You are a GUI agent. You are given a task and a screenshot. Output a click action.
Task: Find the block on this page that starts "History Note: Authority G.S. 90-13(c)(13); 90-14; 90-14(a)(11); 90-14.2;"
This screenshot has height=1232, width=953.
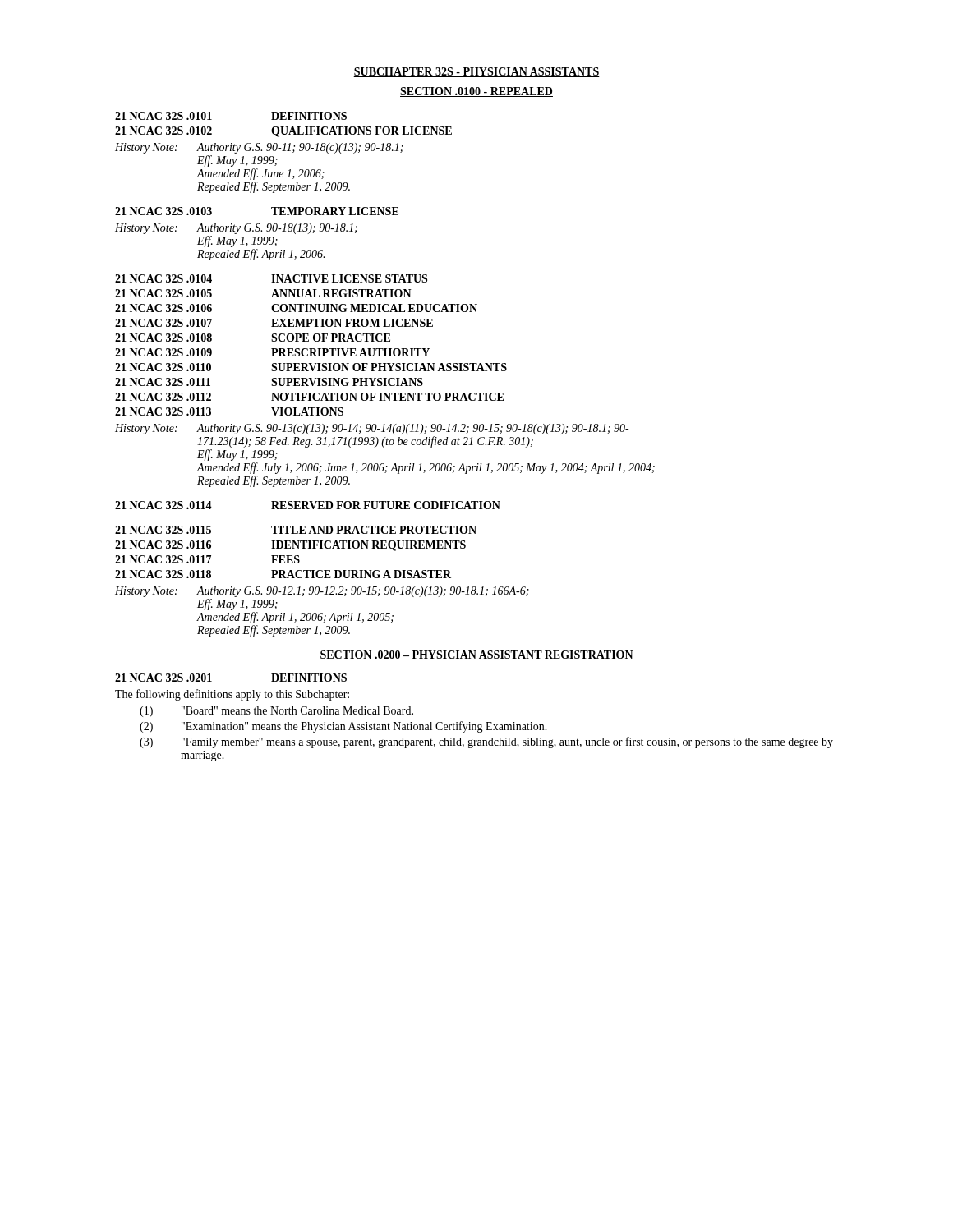476,455
